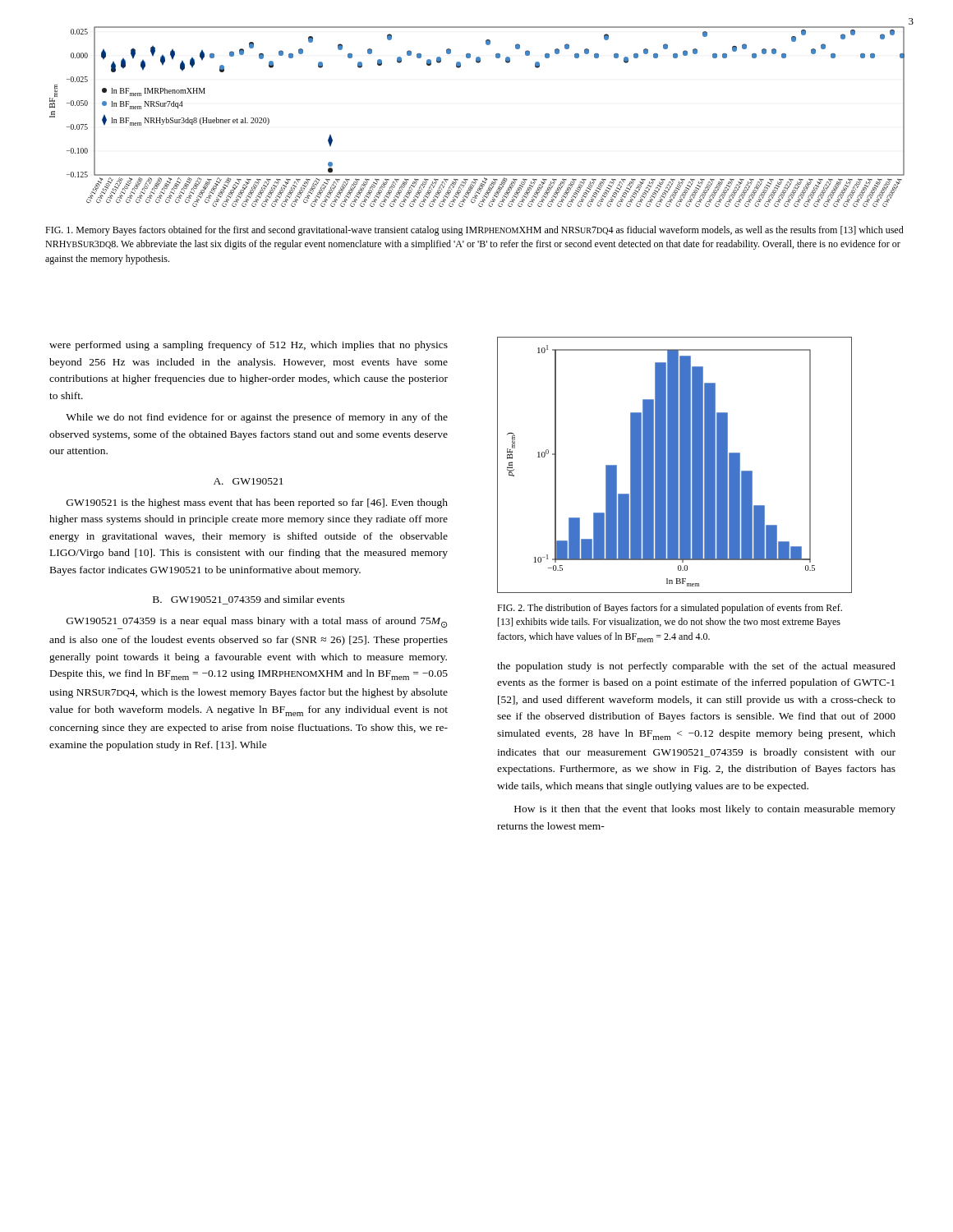Locate the text block that says "While we do not find evidence"
This screenshot has height=1232, width=953.
pos(248,434)
